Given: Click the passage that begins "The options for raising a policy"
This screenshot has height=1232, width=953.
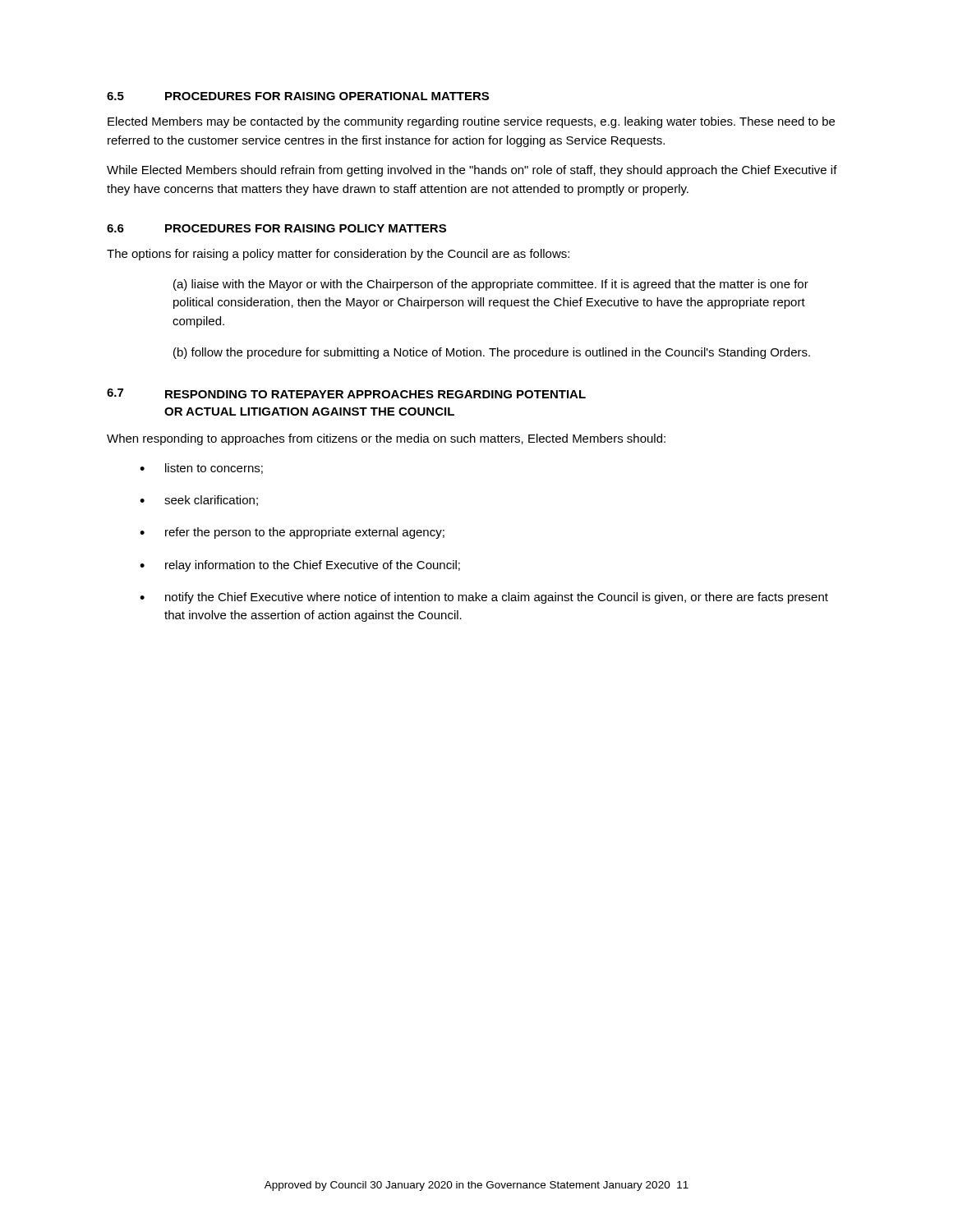Looking at the screenshot, I should pyautogui.click(x=339, y=253).
